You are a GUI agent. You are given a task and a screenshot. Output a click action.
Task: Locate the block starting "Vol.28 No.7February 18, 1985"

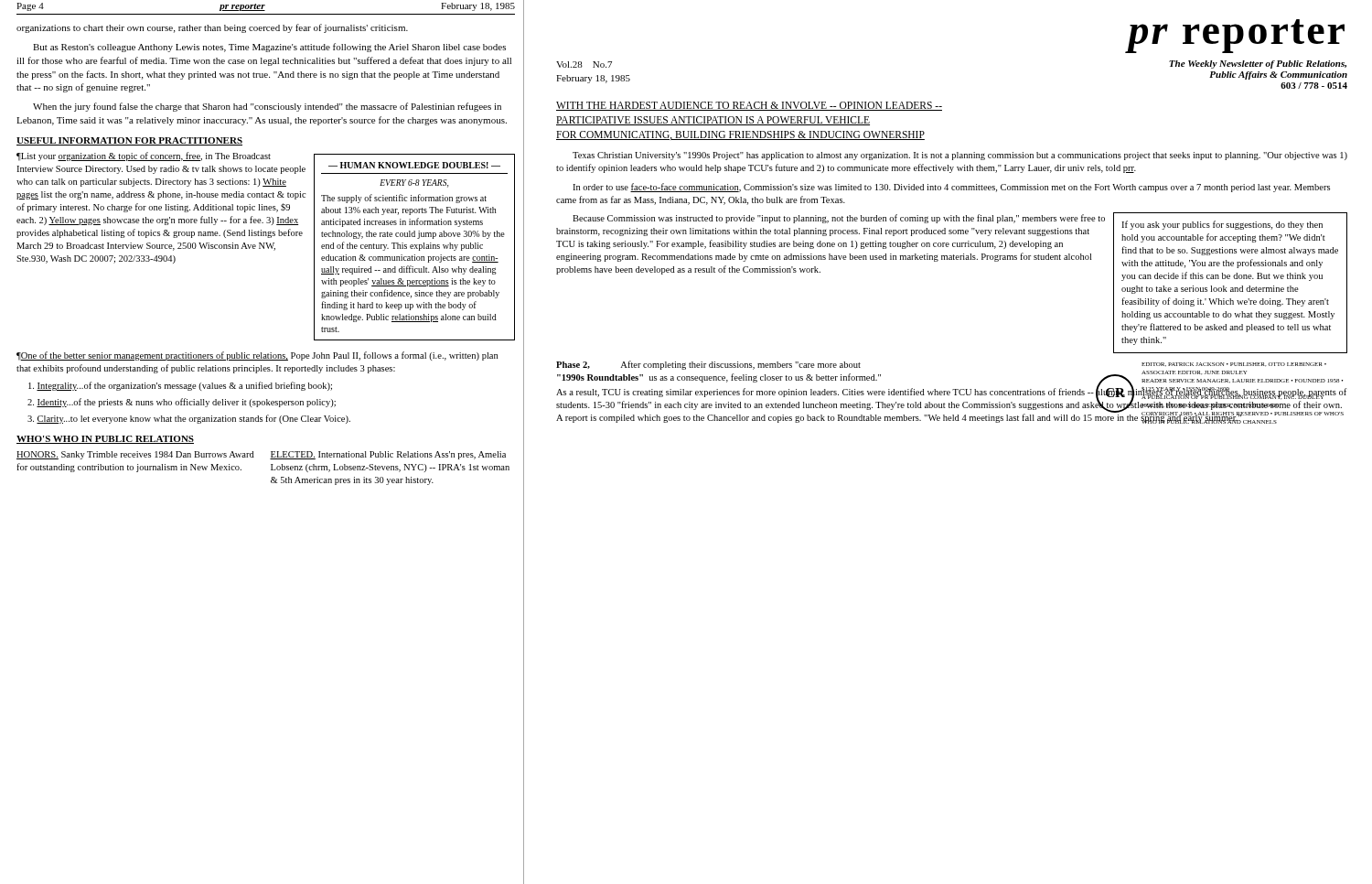tap(593, 71)
